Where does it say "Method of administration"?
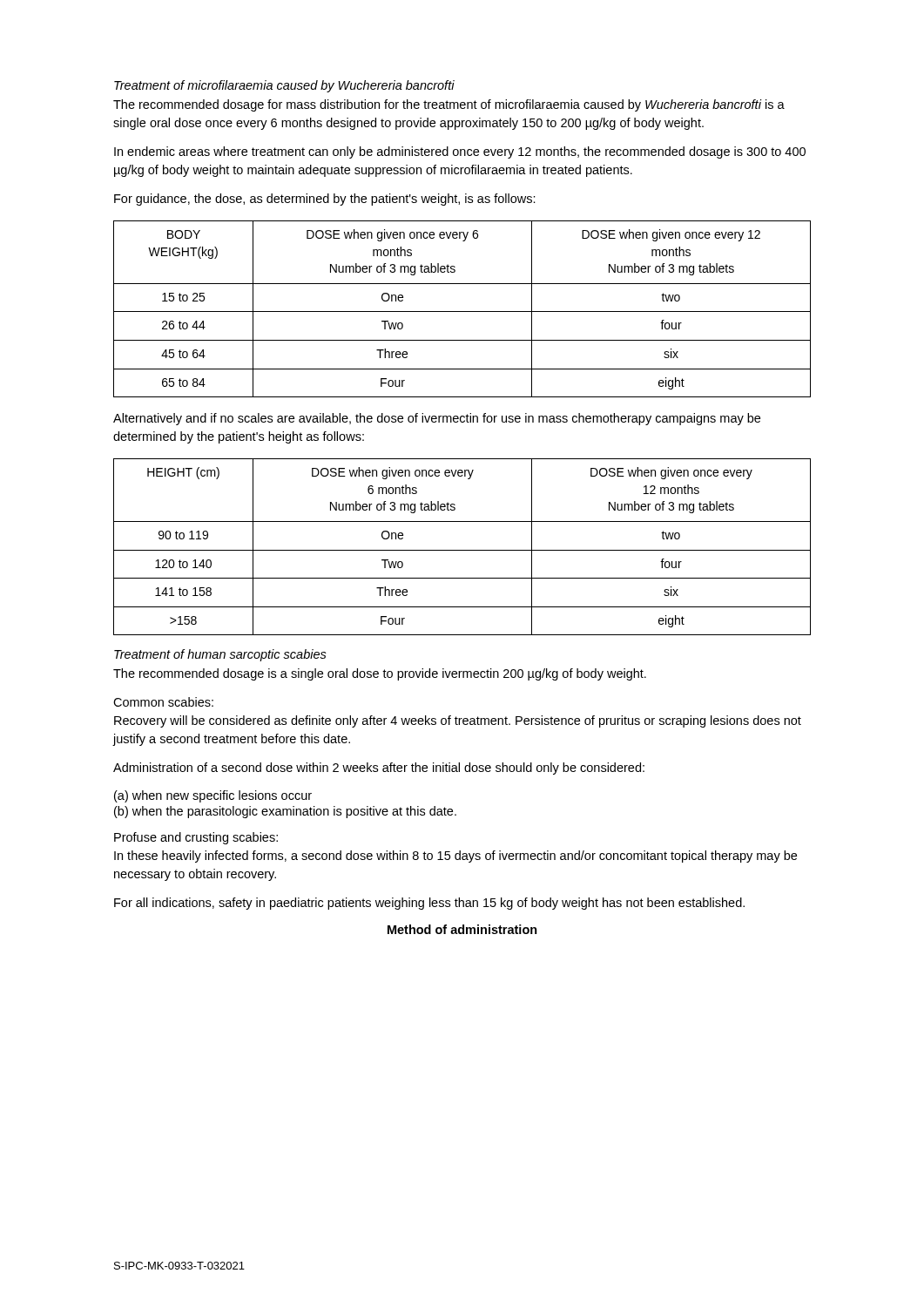Viewport: 924px width, 1307px height. pos(462,929)
